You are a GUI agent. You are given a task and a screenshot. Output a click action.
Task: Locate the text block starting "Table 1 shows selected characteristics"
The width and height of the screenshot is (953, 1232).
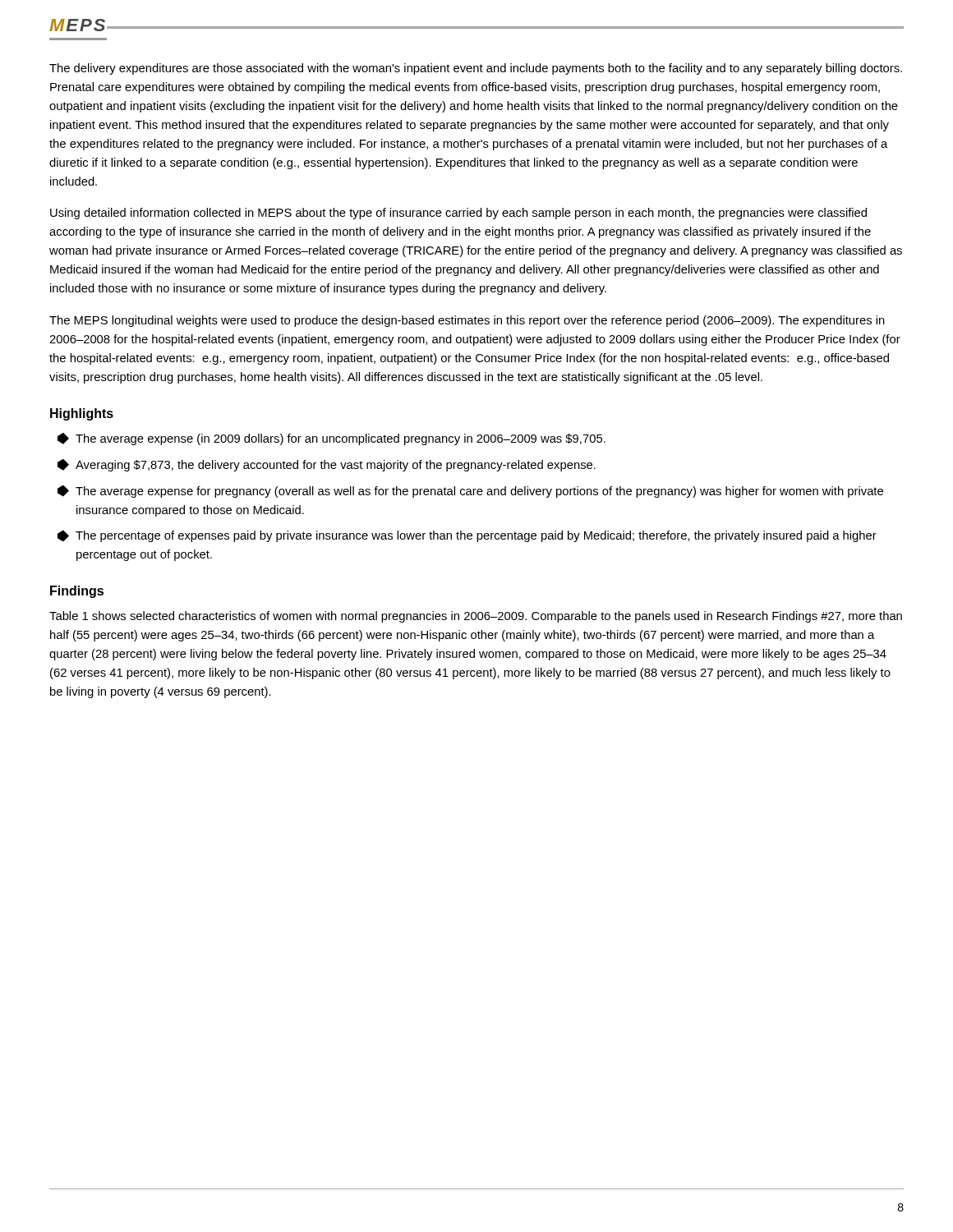[x=476, y=654]
